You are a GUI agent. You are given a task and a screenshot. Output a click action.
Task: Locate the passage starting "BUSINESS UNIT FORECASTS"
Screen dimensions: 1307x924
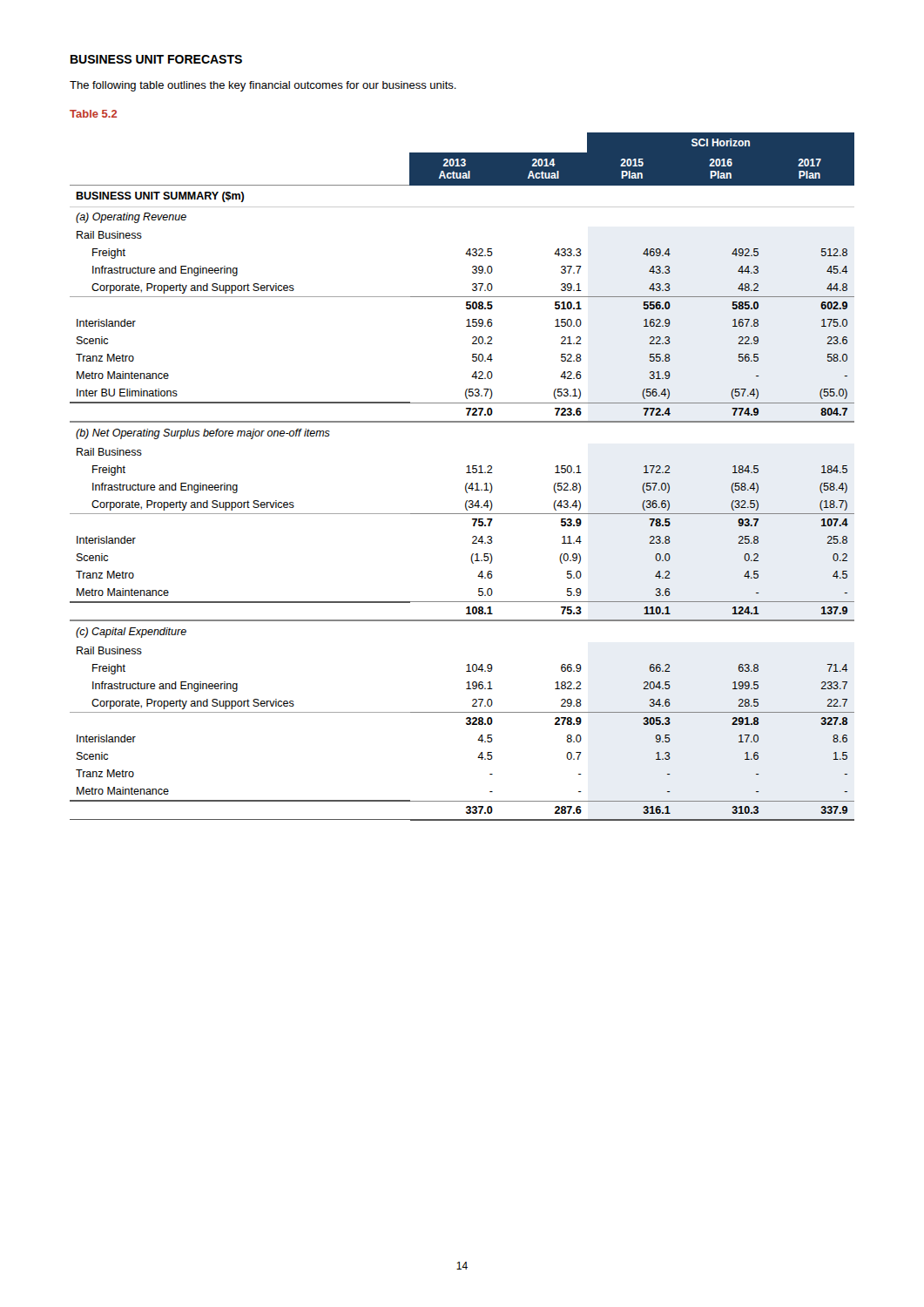pos(156,59)
